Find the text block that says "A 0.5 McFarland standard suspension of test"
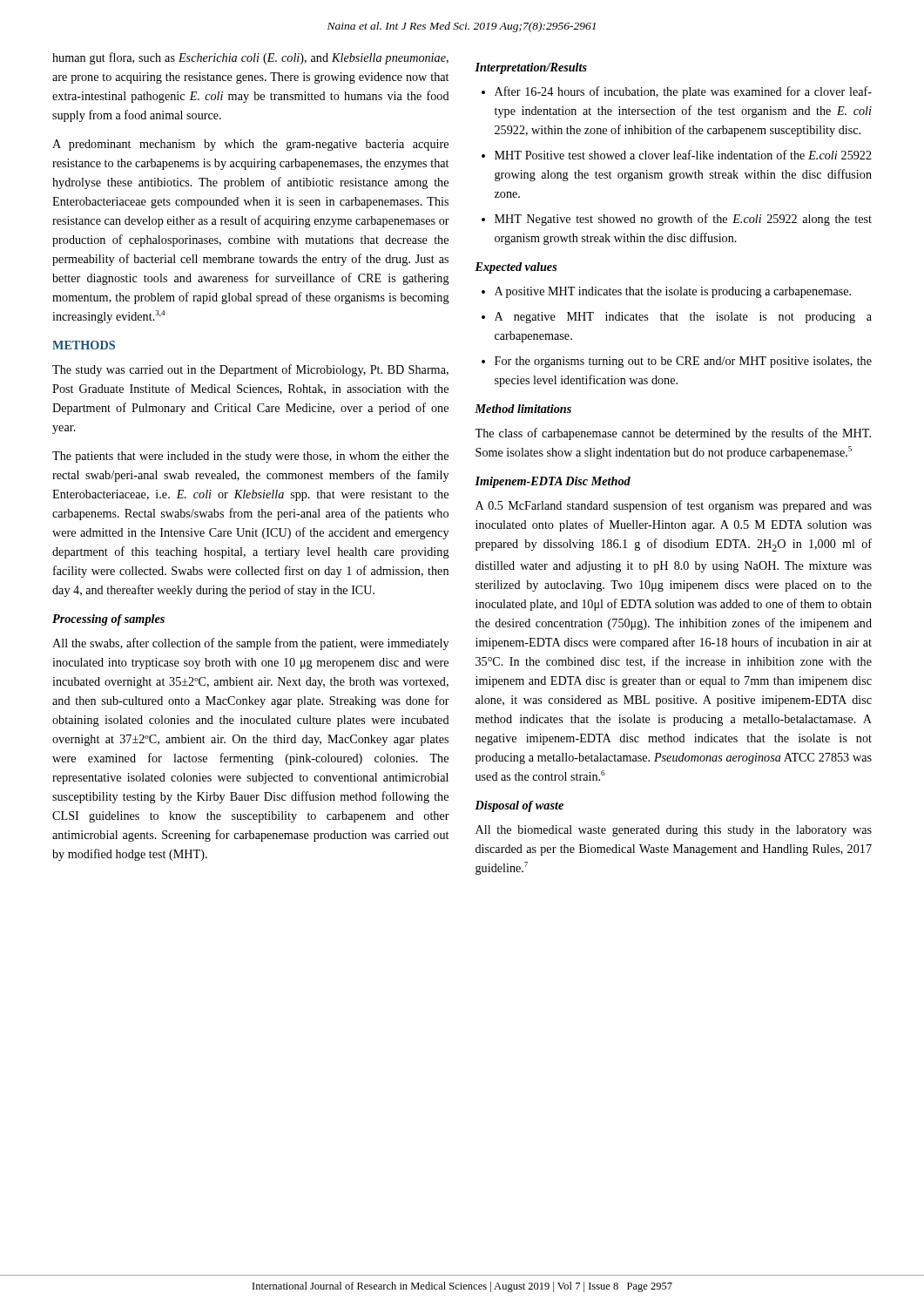Viewport: 924px width, 1307px height. pyautogui.click(x=673, y=641)
